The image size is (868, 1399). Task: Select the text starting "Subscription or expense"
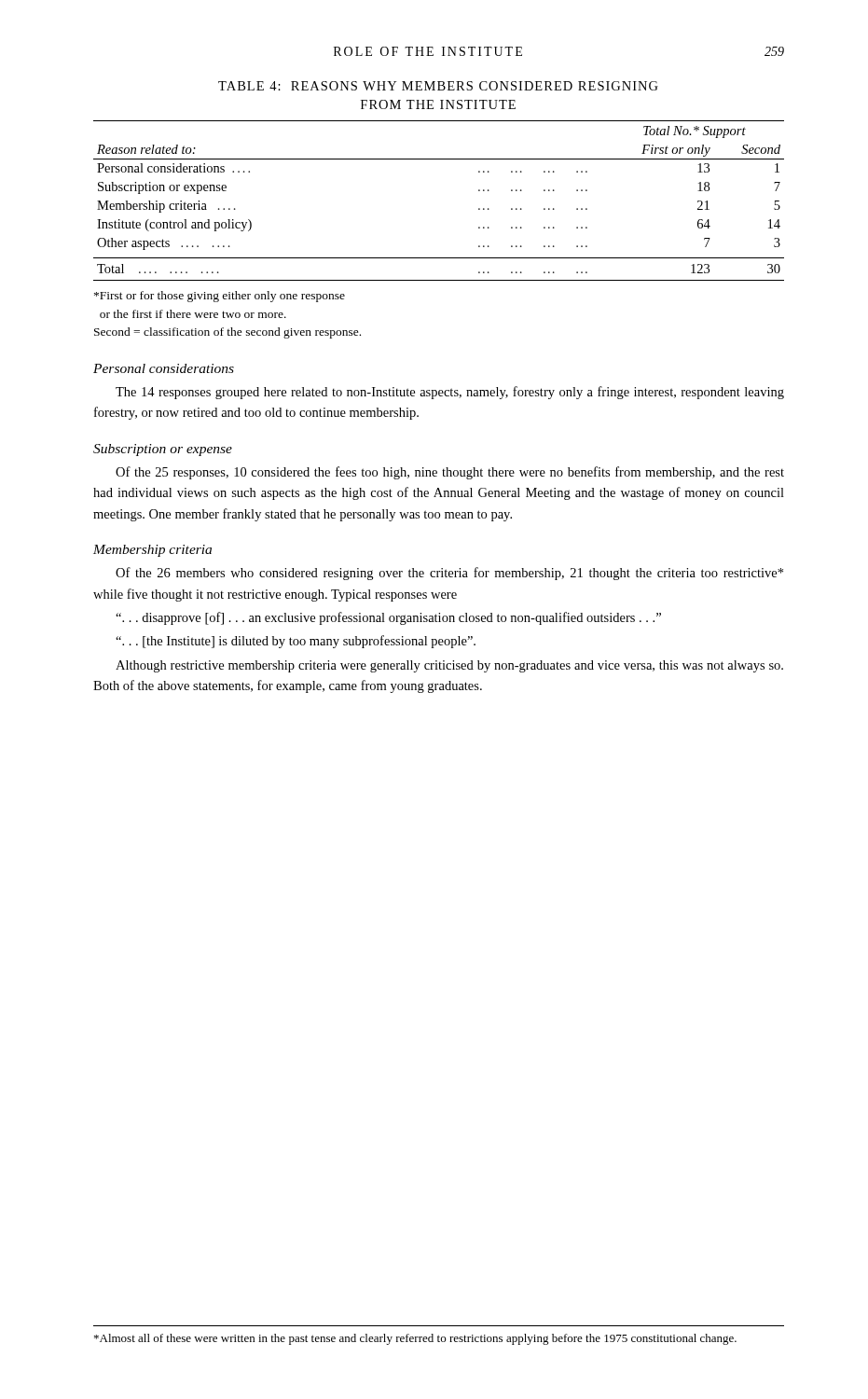pos(163,448)
